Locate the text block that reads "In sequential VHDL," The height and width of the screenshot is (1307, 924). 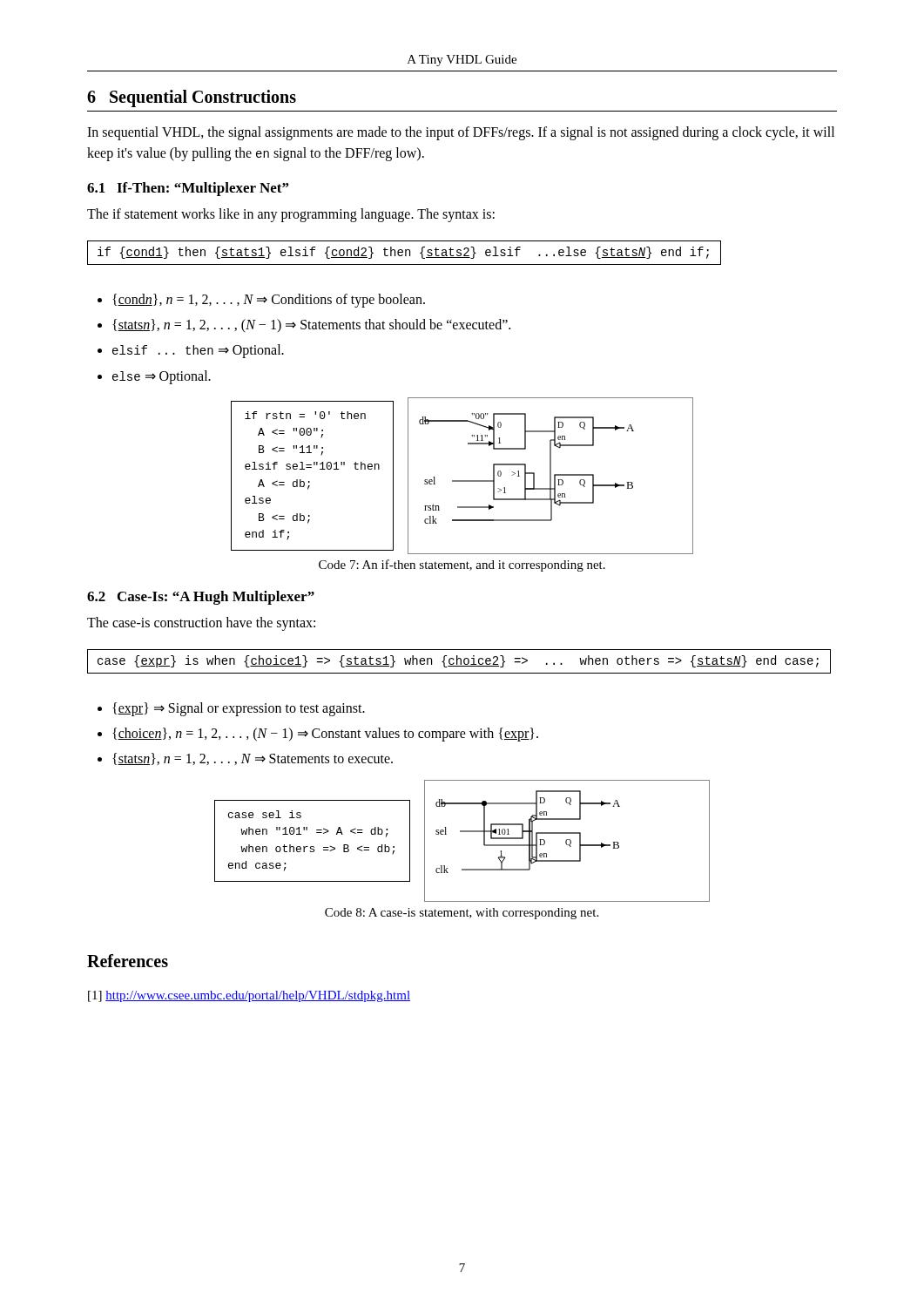click(462, 143)
